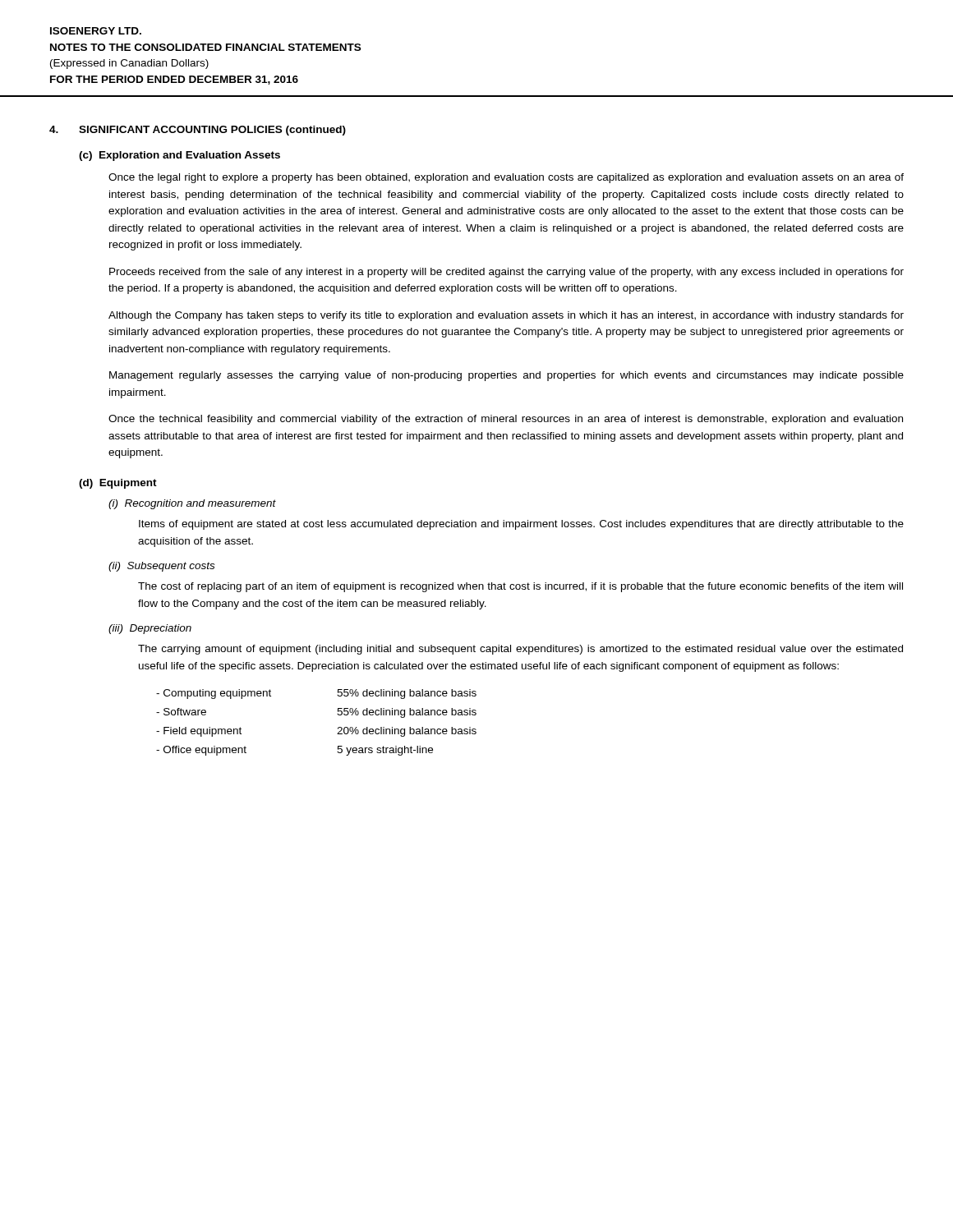Select the text block starting "Items of equipment are stated at cost"
953x1232 pixels.
pos(521,532)
